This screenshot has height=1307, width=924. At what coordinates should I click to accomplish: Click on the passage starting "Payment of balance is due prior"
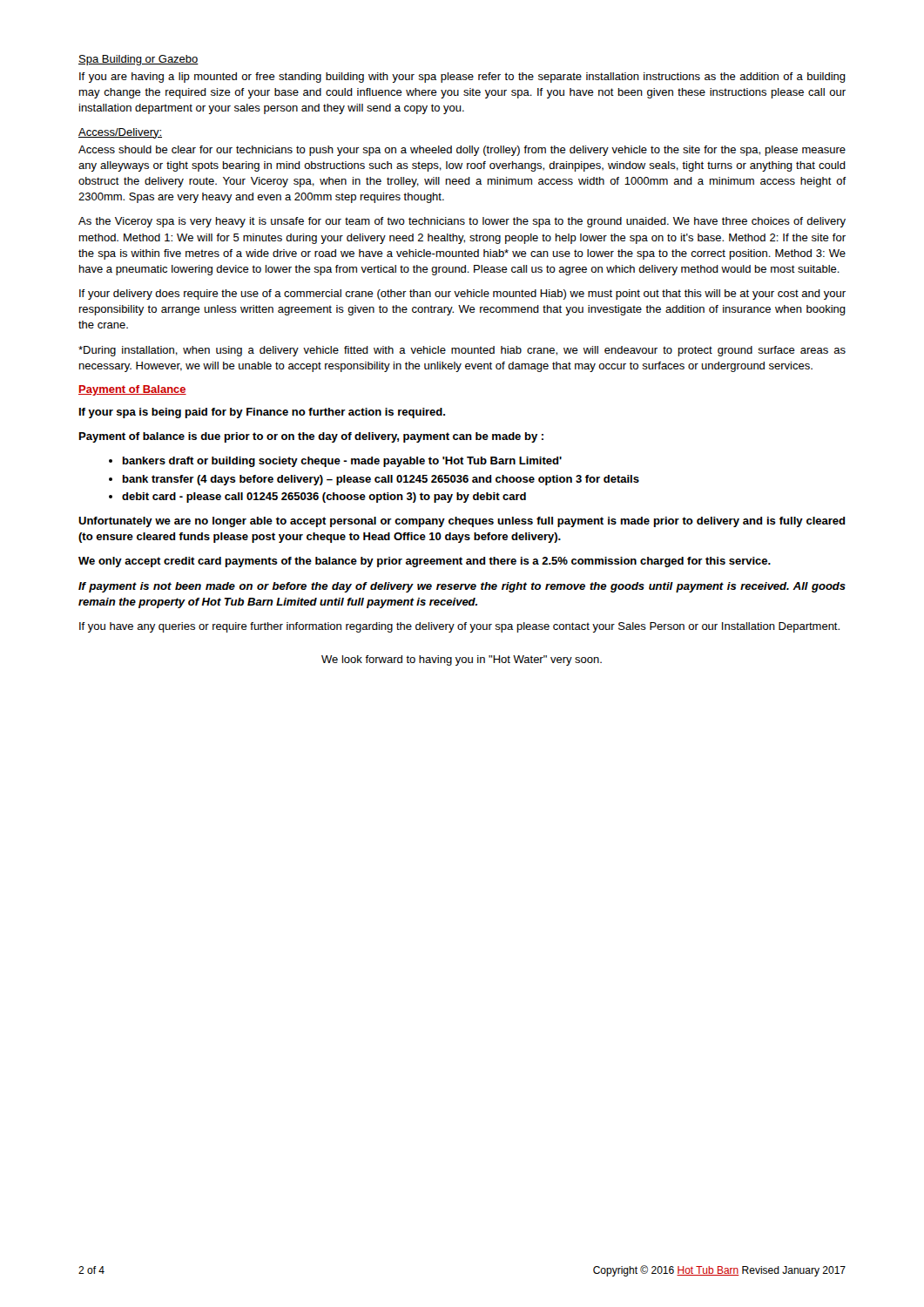462,437
